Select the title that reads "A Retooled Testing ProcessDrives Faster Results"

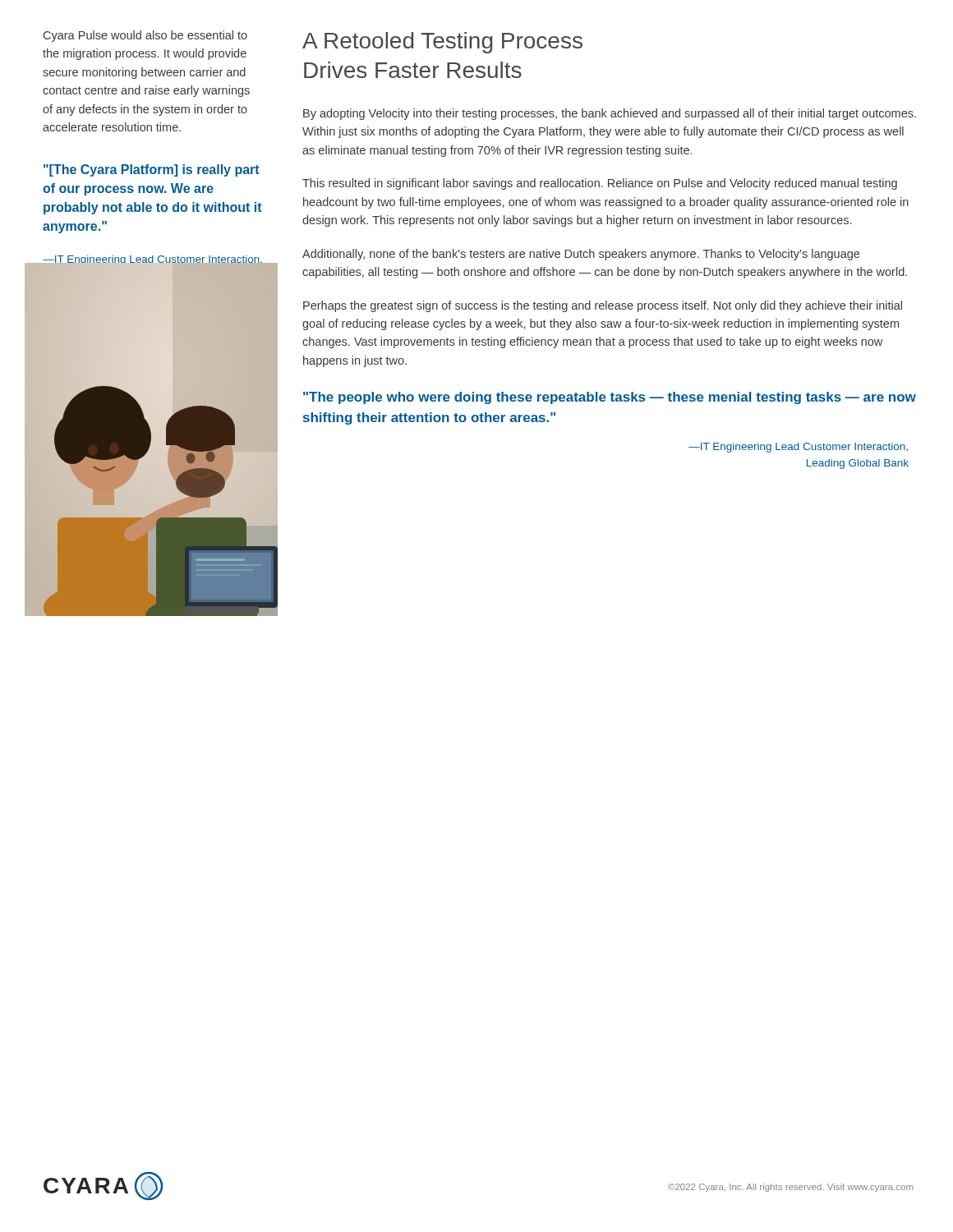click(442, 43)
